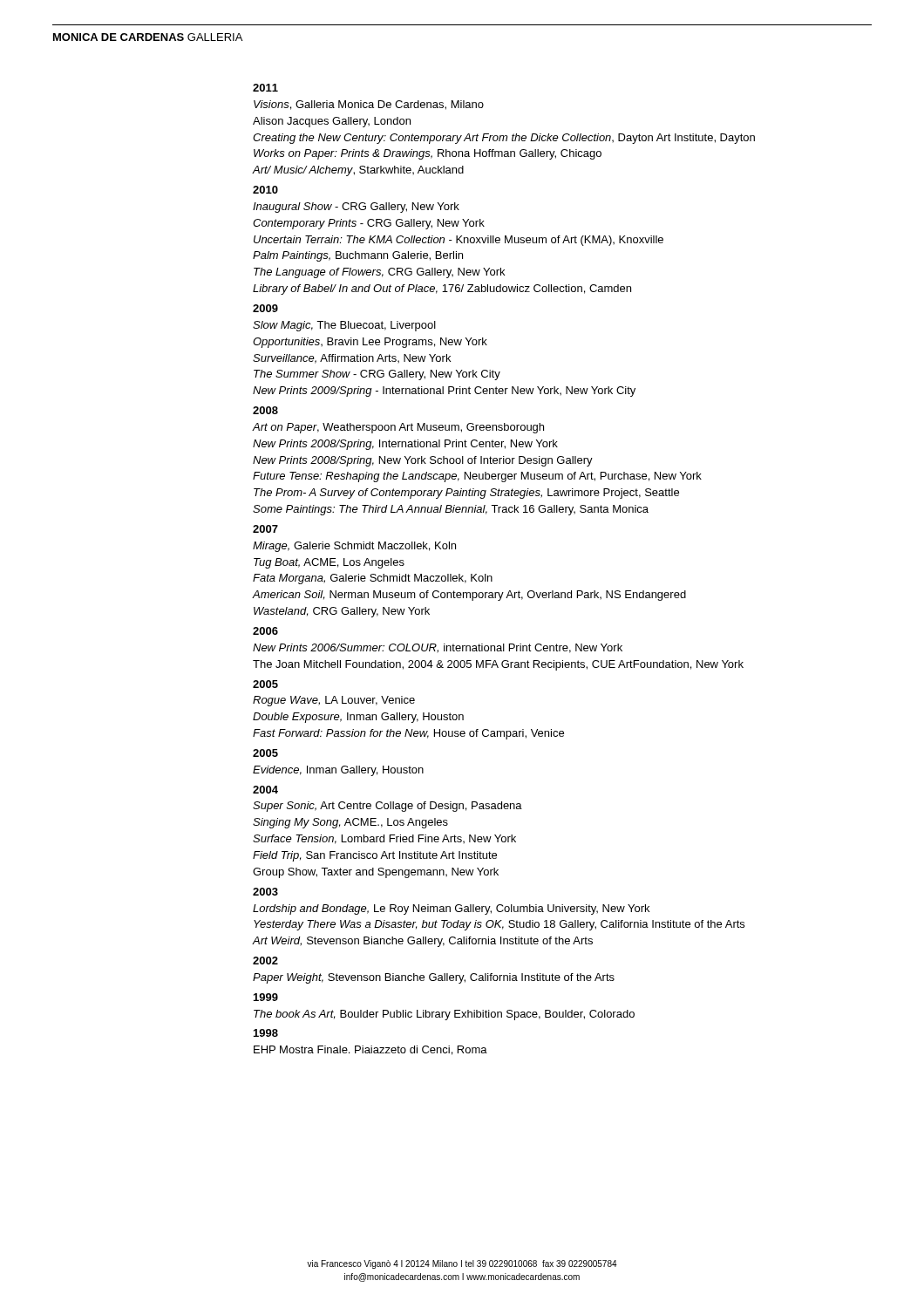Click where it says "Palm Paintings, Buchmann Galerie, Berlin"
Screen dimensions: 1308x924
pos(358,255)
